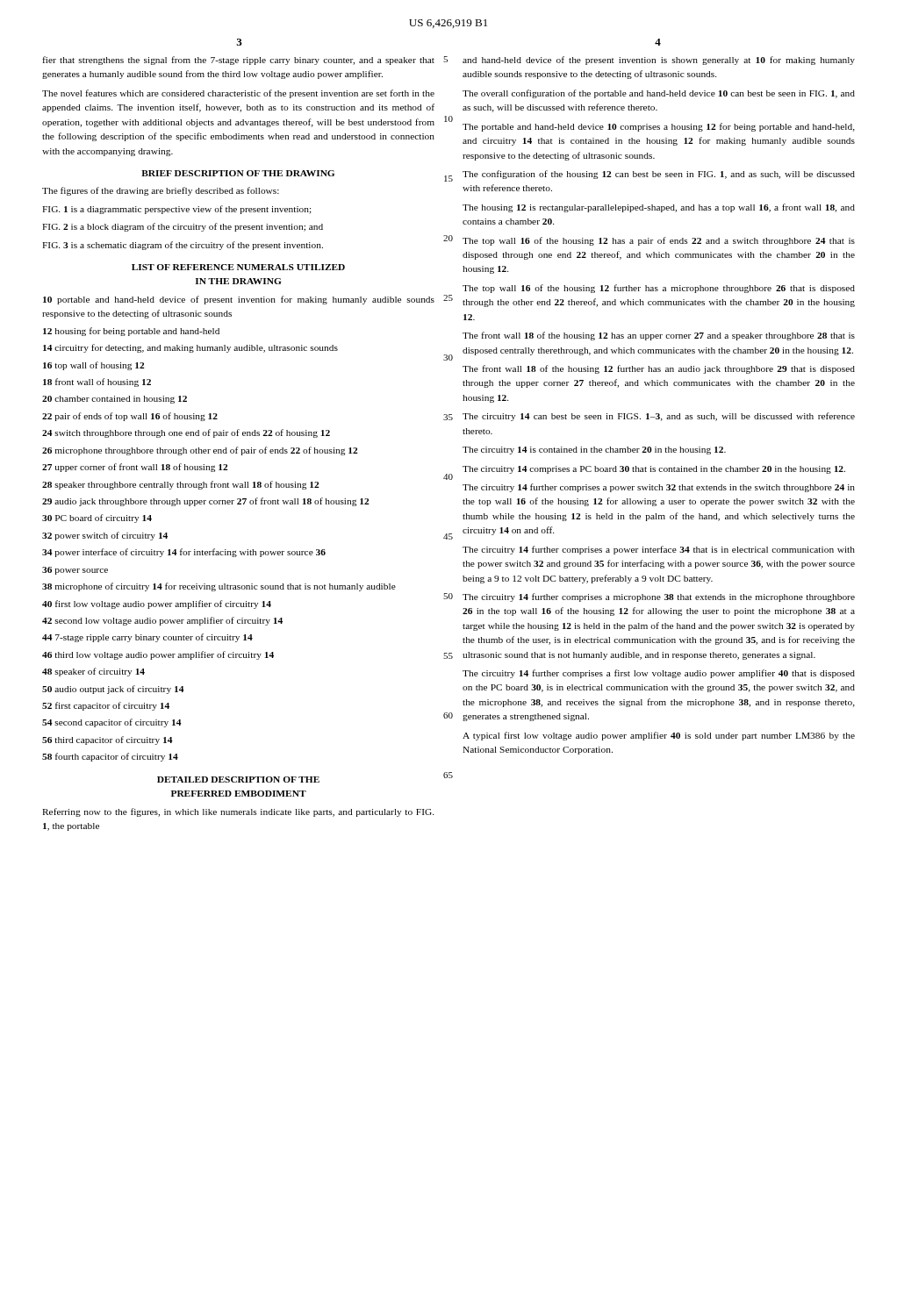This screenshot has height=1316, width=897.
Task: Click on the list item with the text "50 audio output jack of circuitry 14"
Action: (113, 688)
